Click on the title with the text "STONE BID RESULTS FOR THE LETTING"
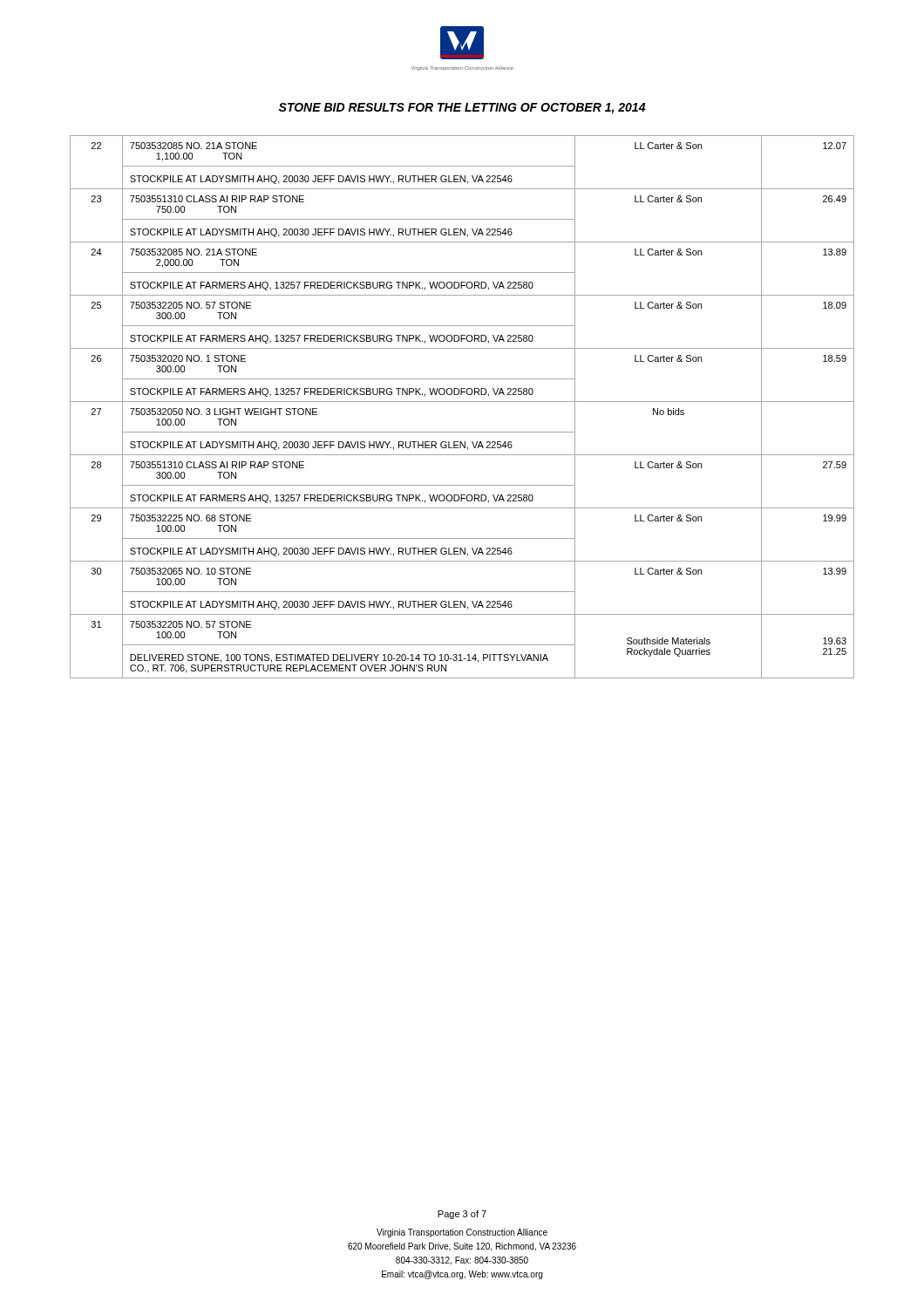The width and height of the screenshot is (924, 1308). (x=462, y=107)
